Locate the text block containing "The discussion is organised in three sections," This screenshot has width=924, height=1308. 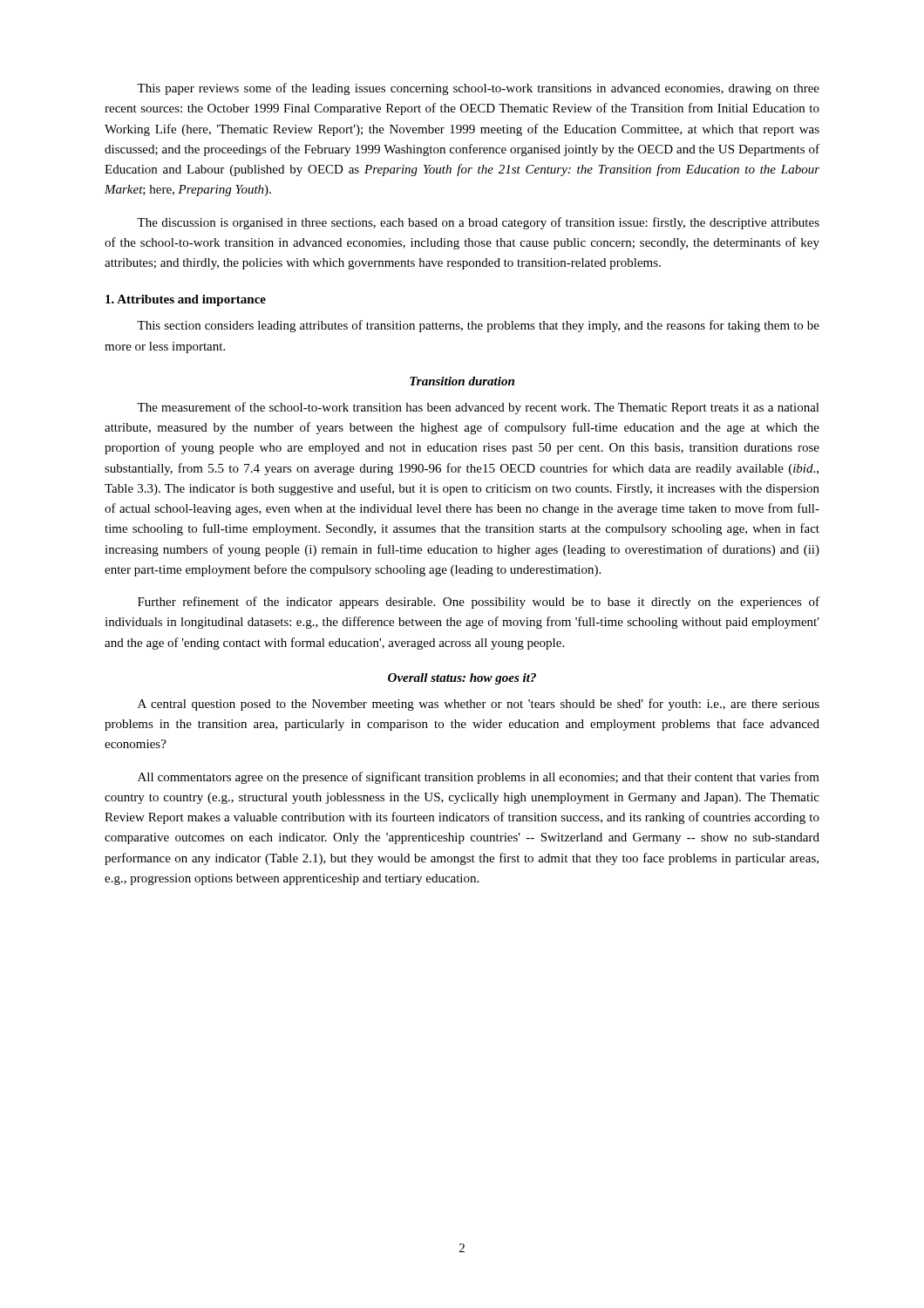point(462,243)
